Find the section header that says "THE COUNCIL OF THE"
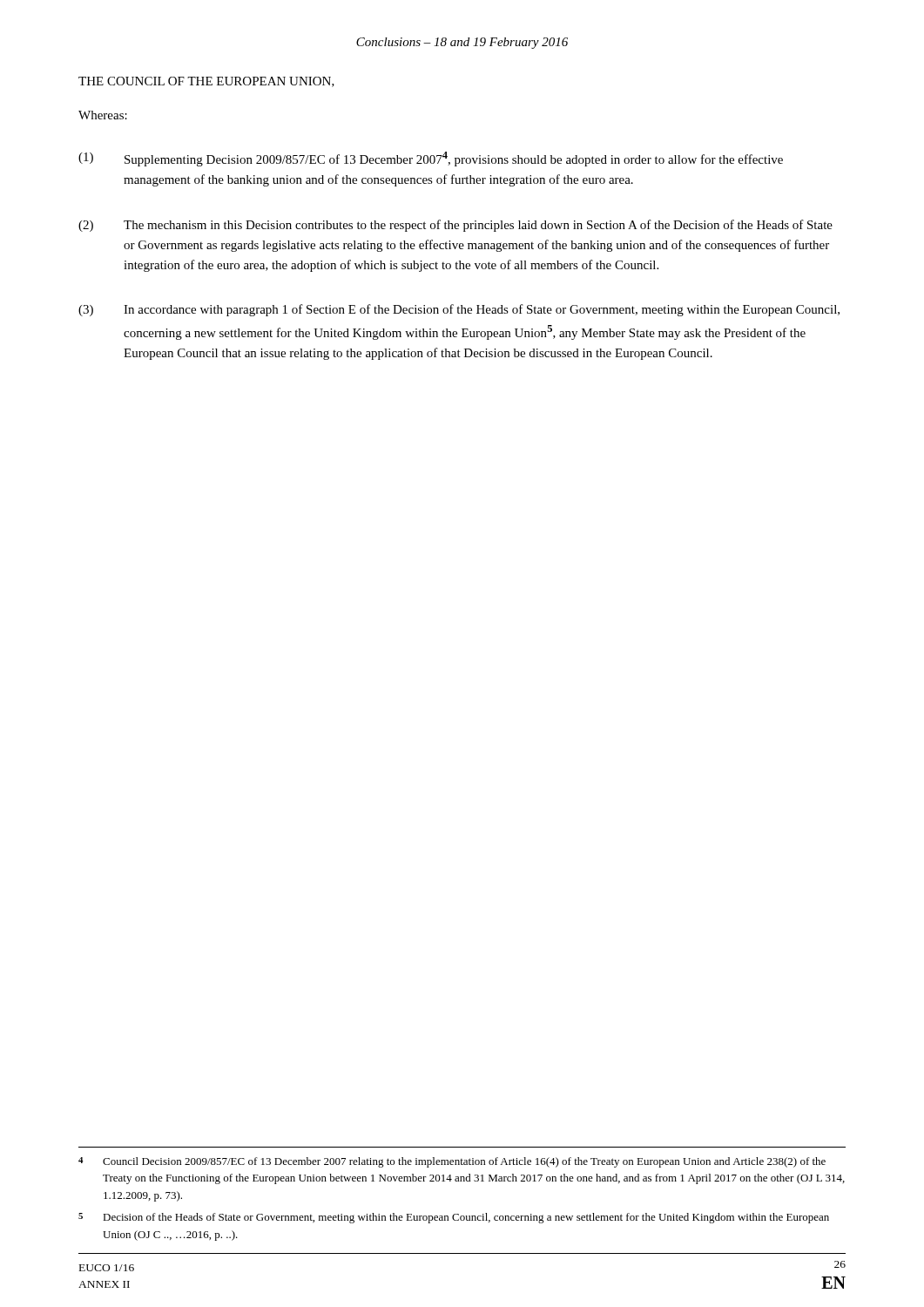 click(x=206, y=81)
